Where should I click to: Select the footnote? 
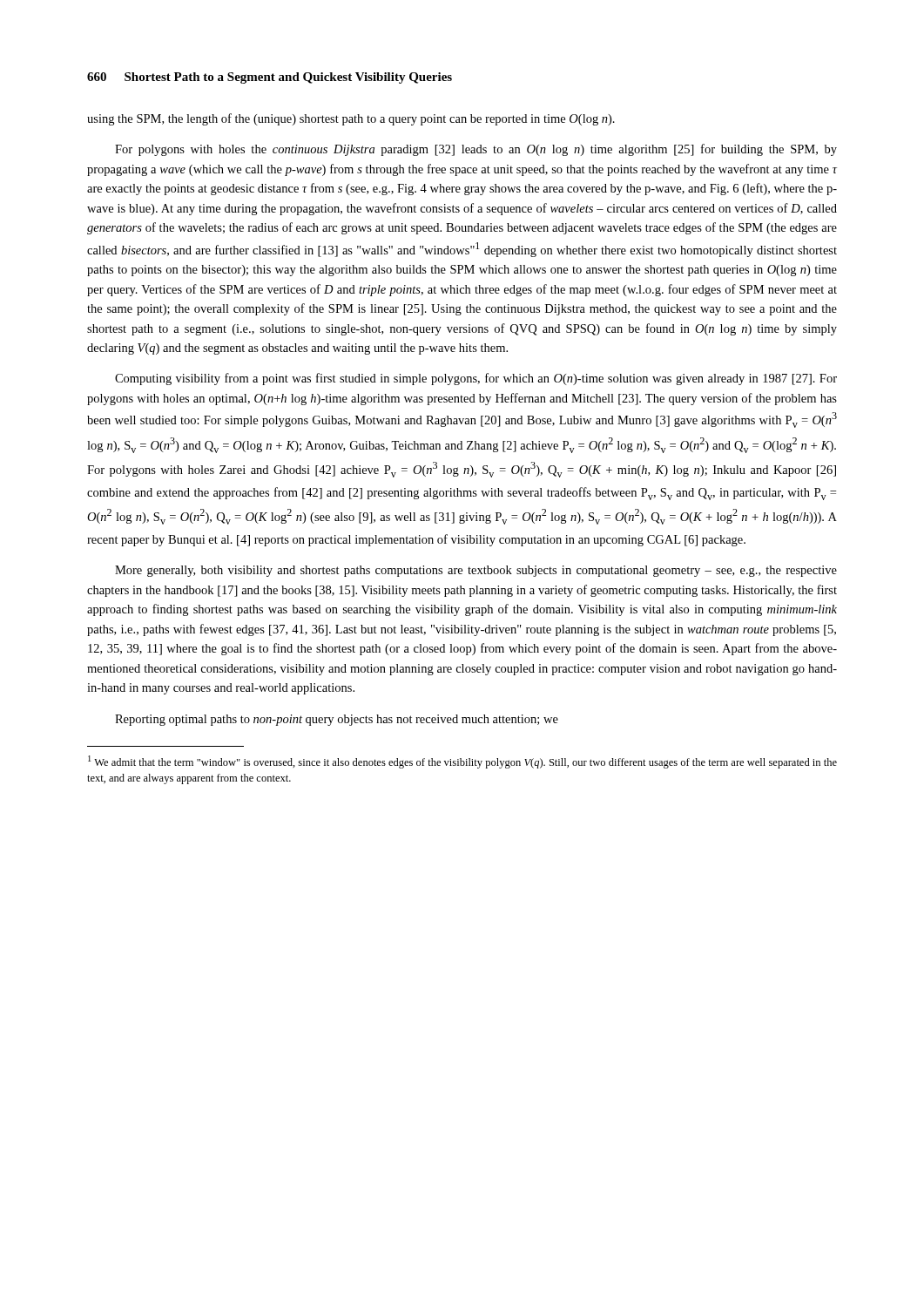coord(462,769)
